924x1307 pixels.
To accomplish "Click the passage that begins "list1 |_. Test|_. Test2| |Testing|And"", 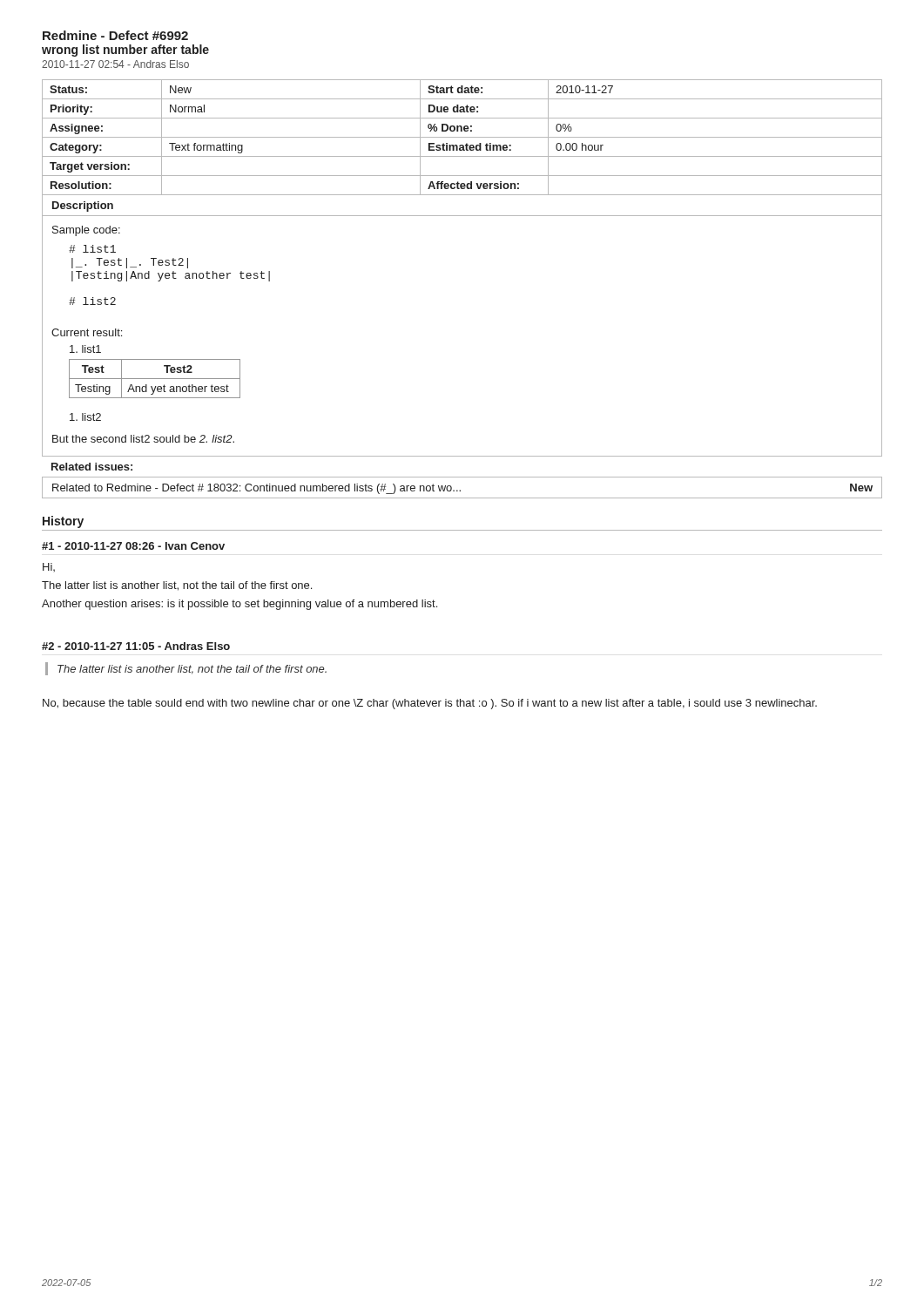I will pos(171,276).
